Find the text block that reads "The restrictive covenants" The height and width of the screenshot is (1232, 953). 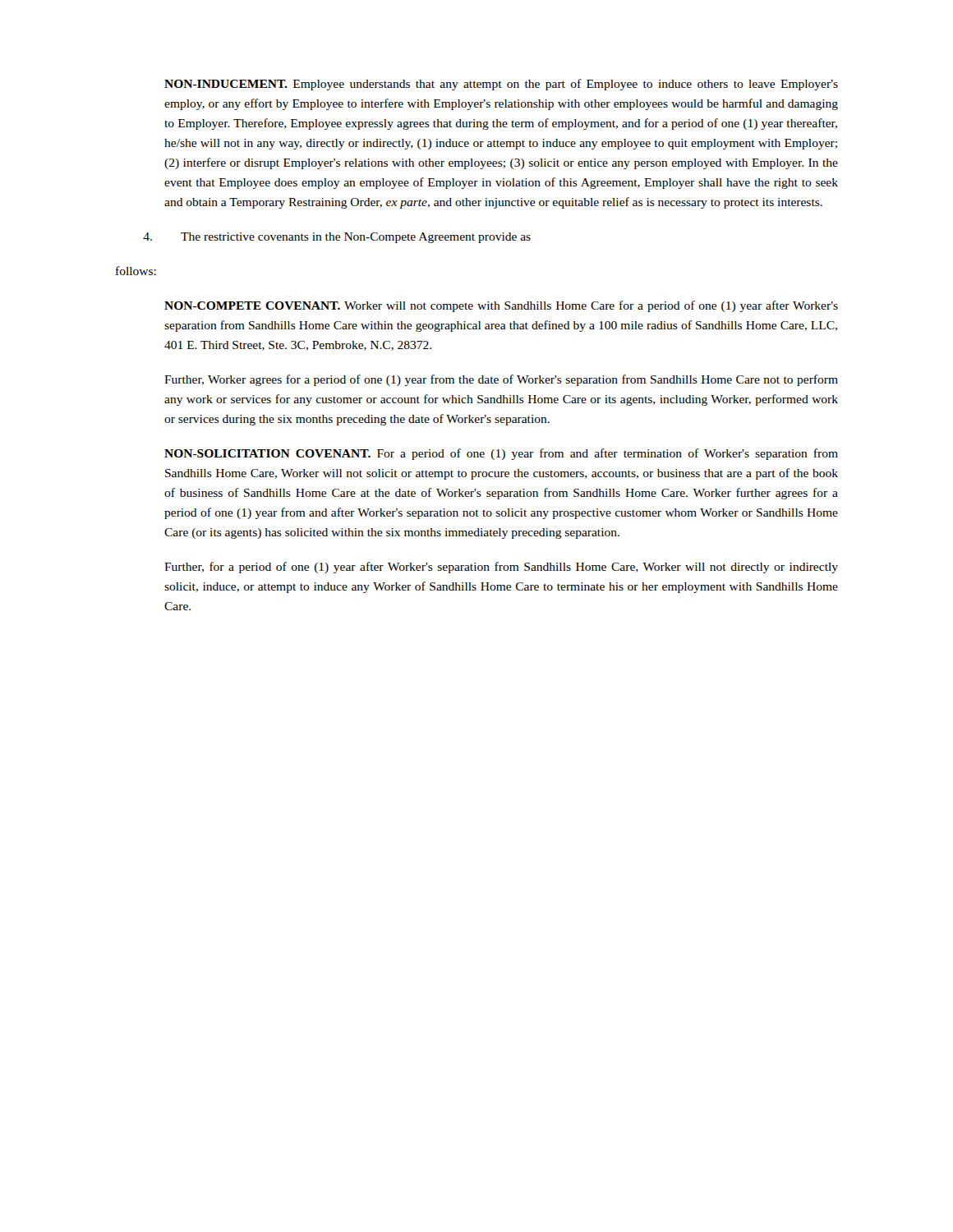tap(476, 237)
